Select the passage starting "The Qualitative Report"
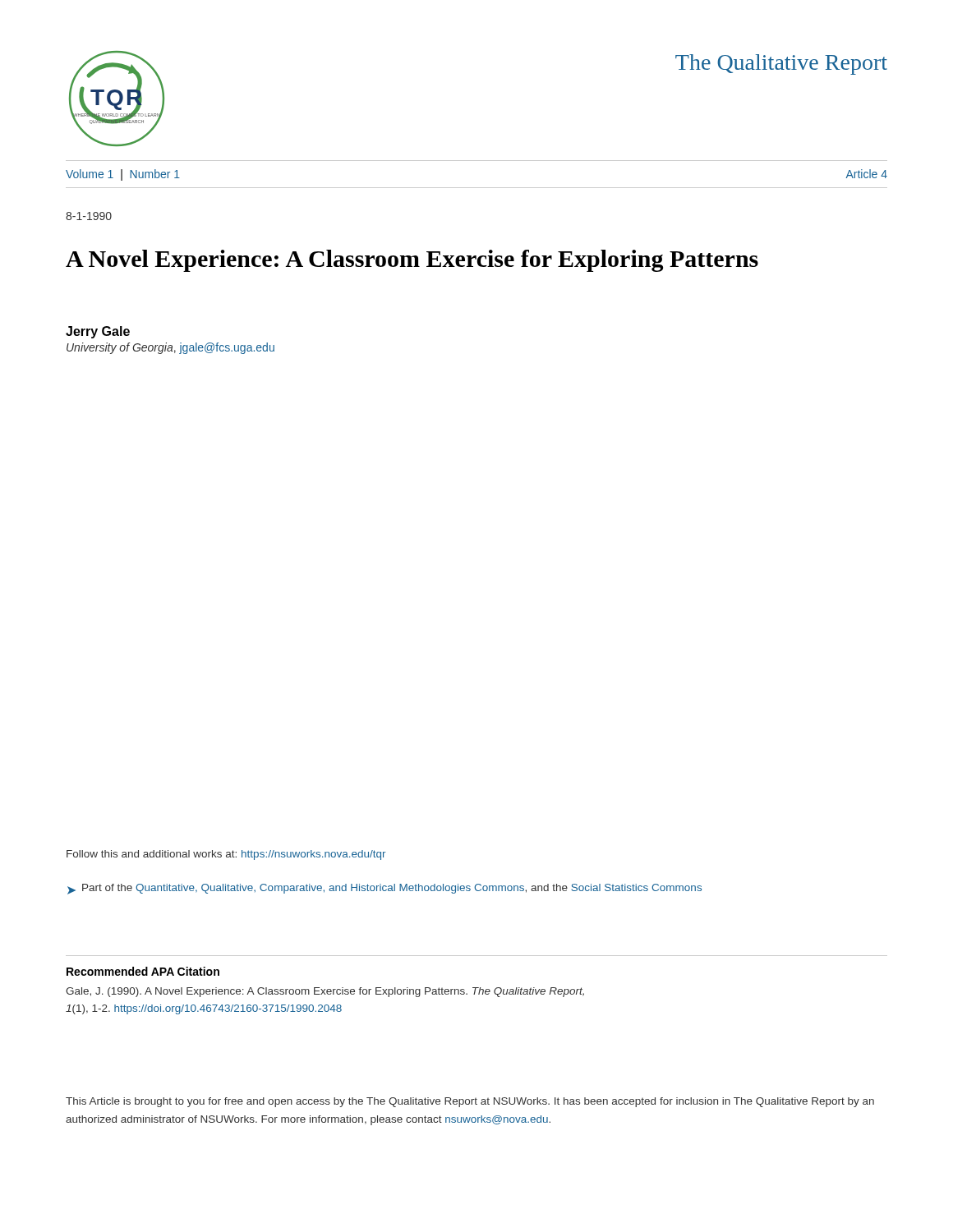The height and width of the screenshot is (1232, 953). tap(781, 62)
